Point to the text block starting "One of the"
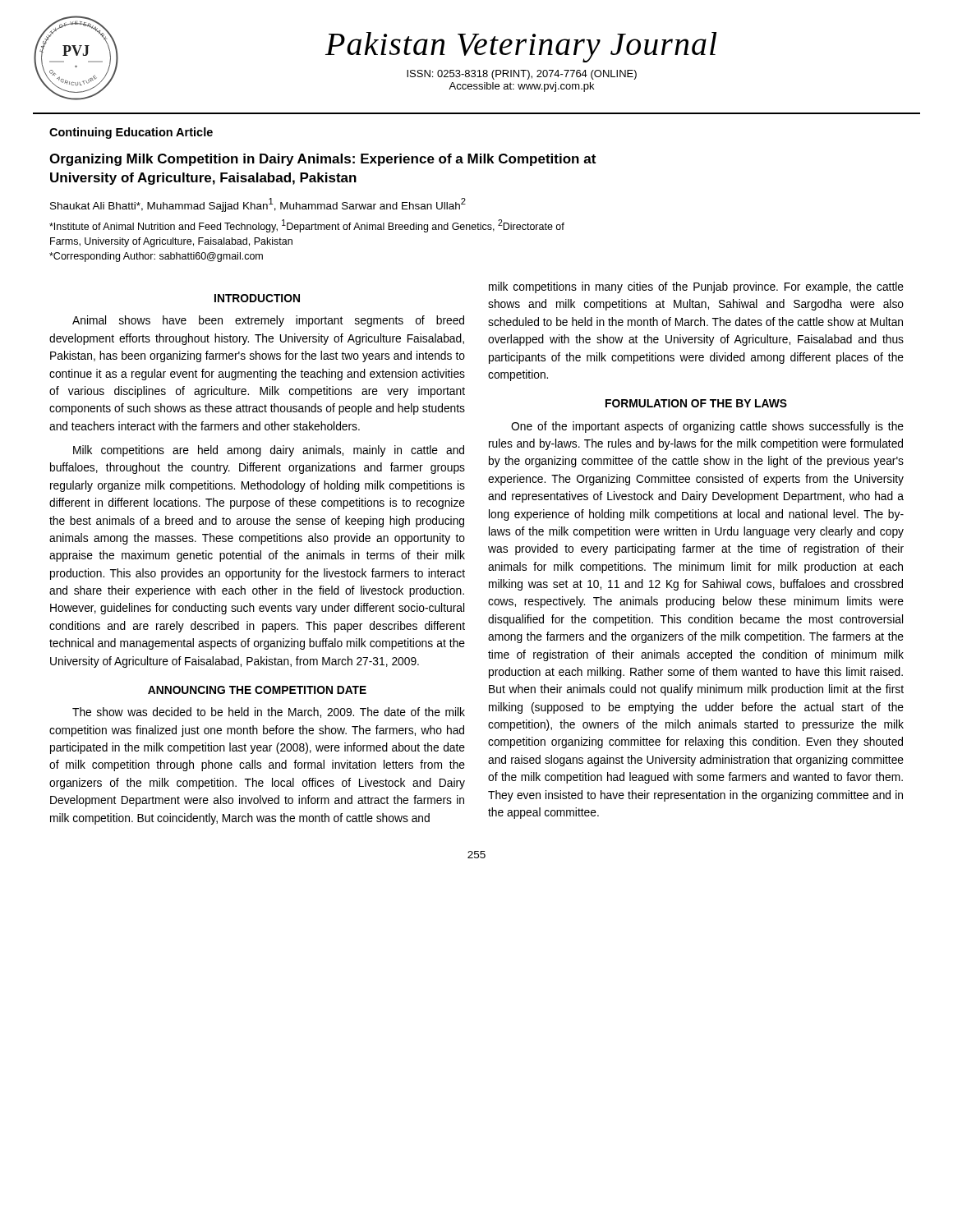 (x=696, y=620)
